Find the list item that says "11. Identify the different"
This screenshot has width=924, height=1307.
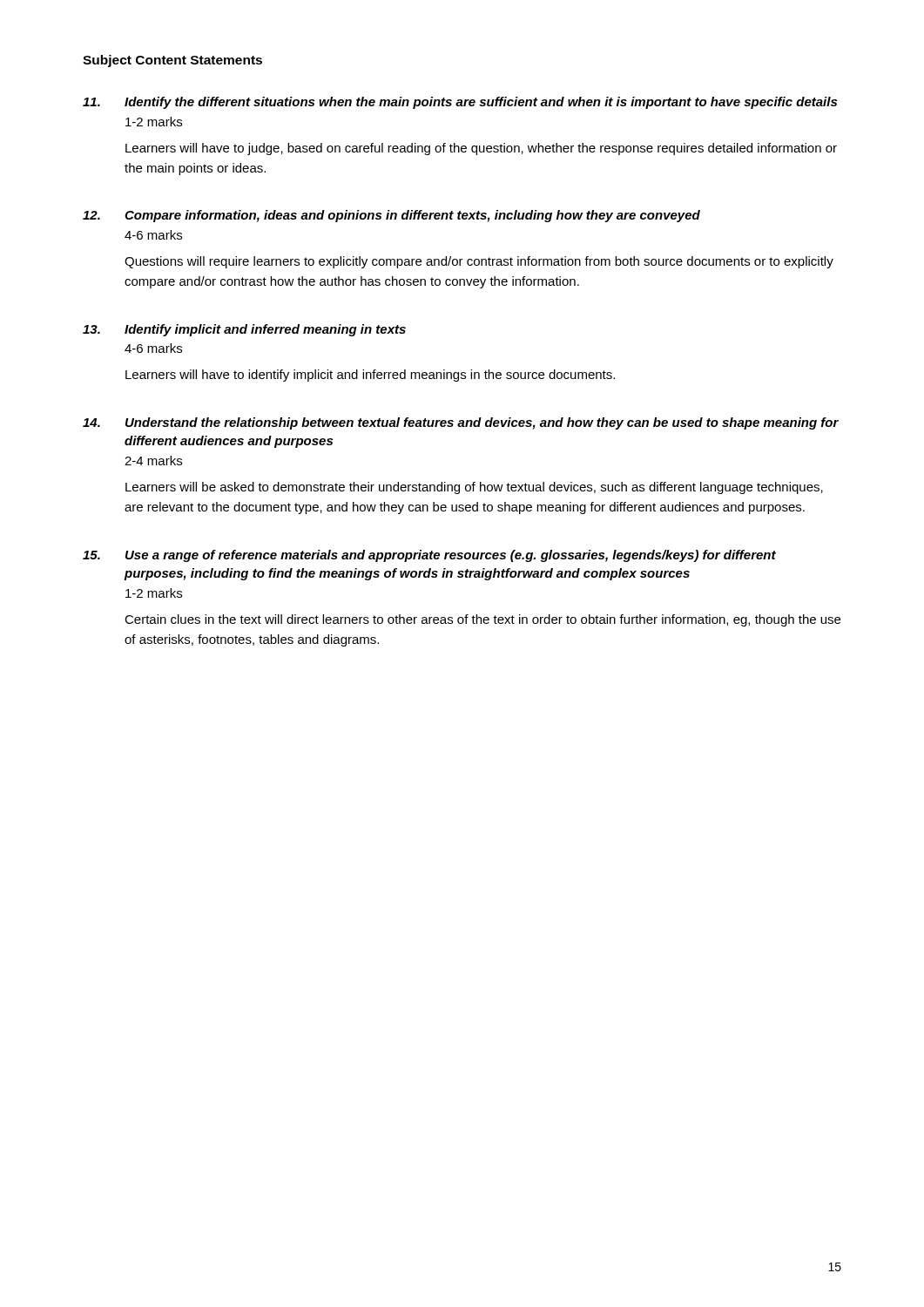click(x=462, y=135)
